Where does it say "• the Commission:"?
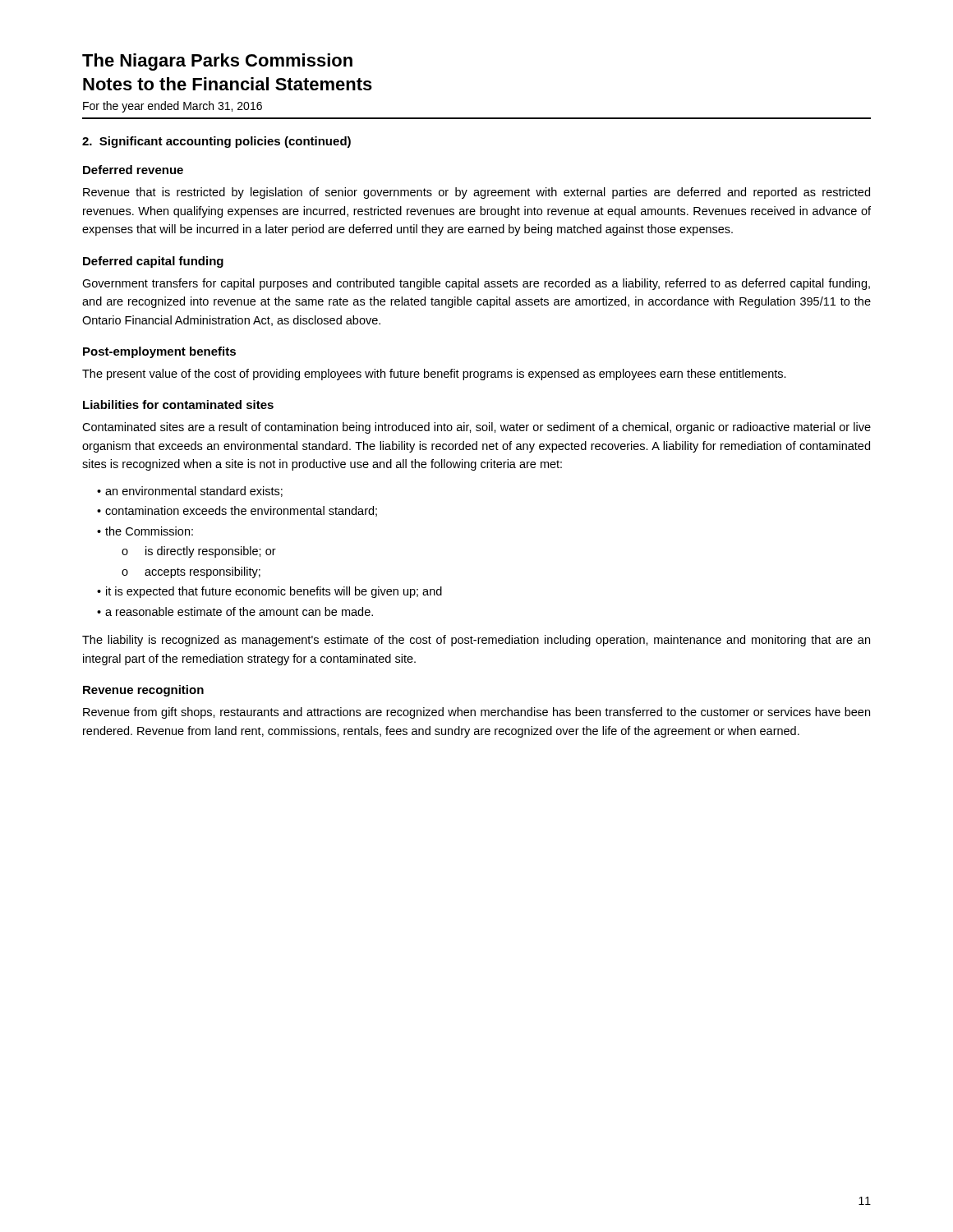The height and width of the screenshot is (1232, 953). click(x=145, y=531)
